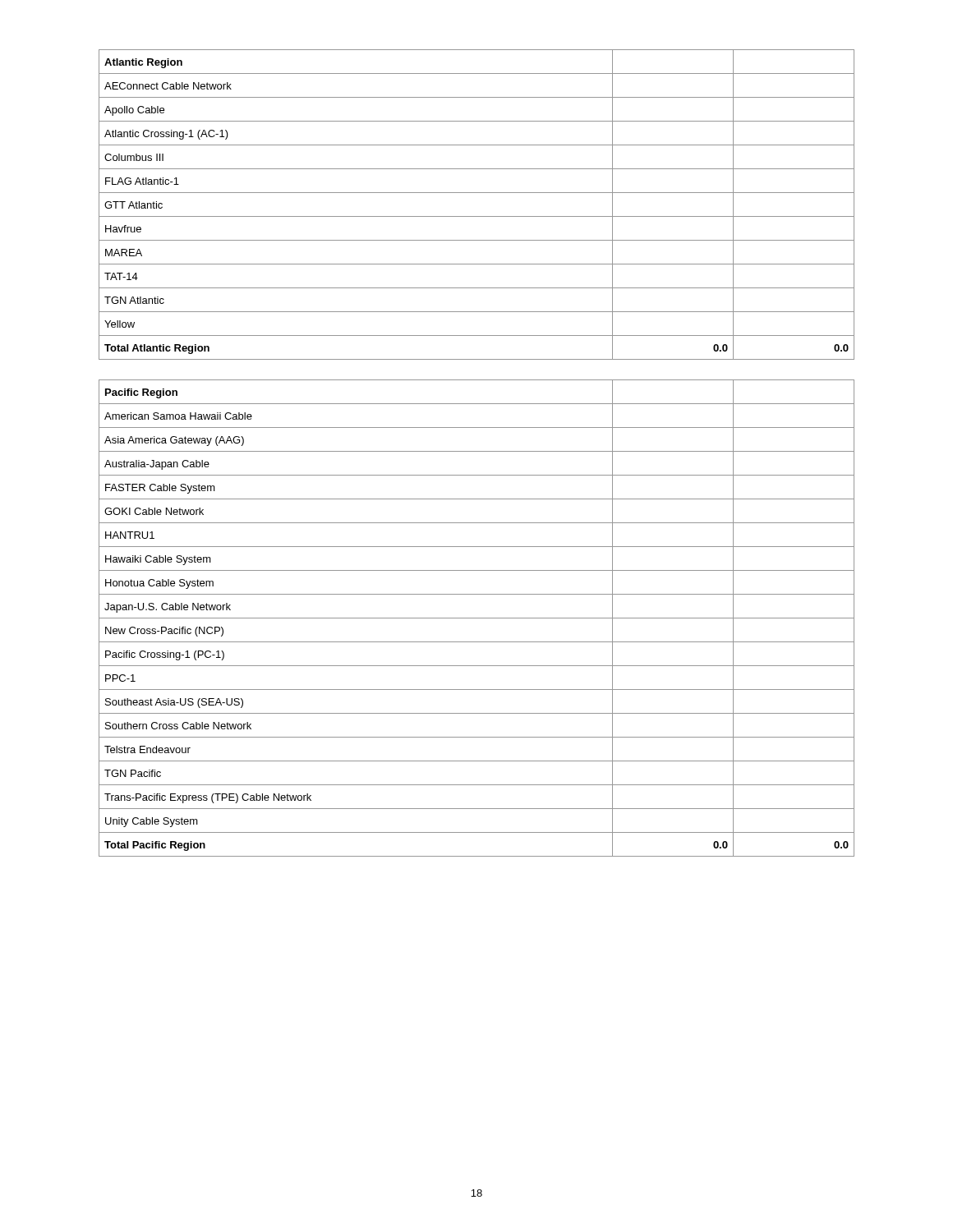Click on the table containing "Atlantic Region"

pyautogui.click(x=476, y=205)
